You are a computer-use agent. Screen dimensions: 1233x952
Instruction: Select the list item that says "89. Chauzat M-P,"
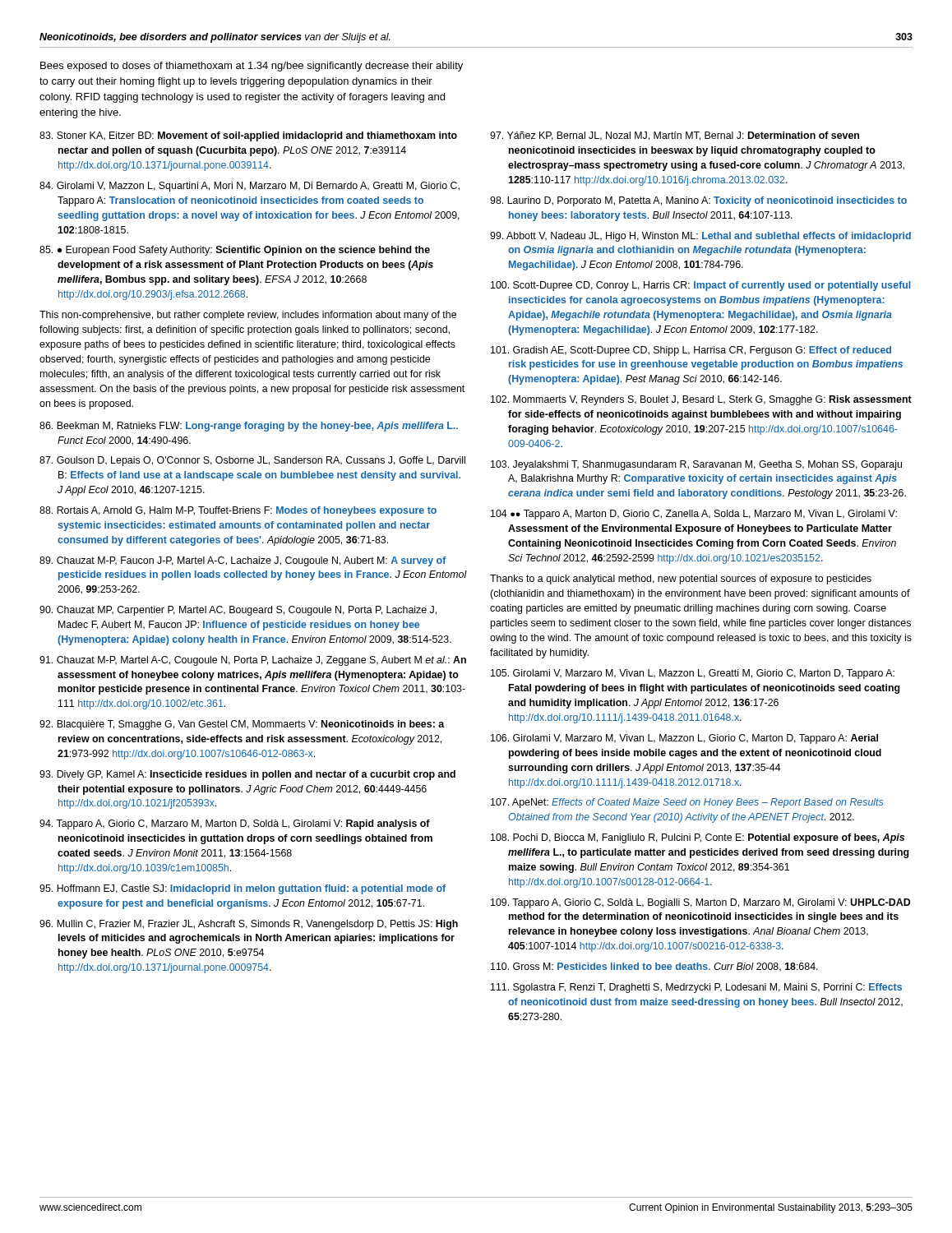(x=253, y=575)
